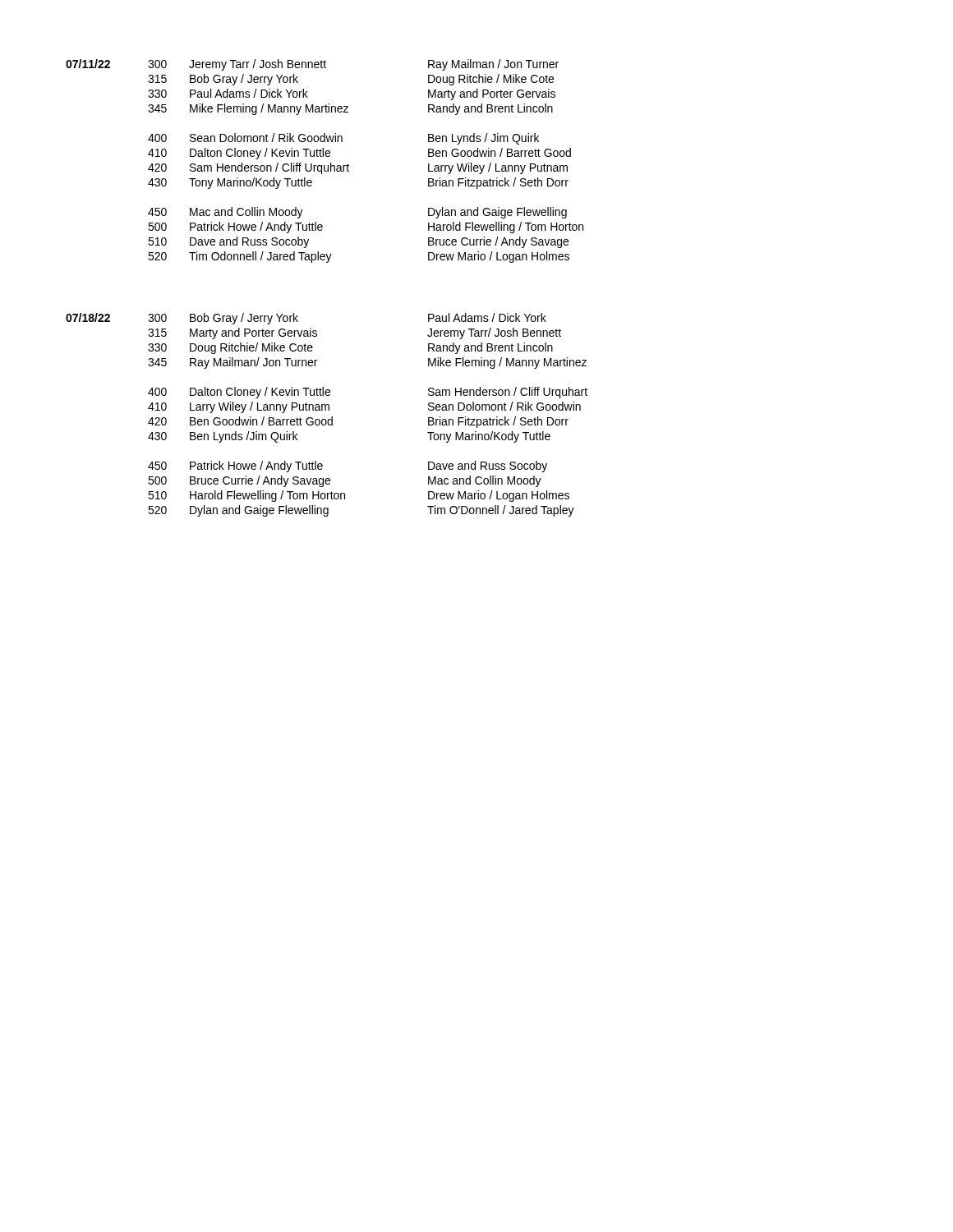Where is the passage that starts "345 Mike Fleming"?
The height and width of the screenshot is (1232, 953).
pyautogui.click(x=351, y=108)
